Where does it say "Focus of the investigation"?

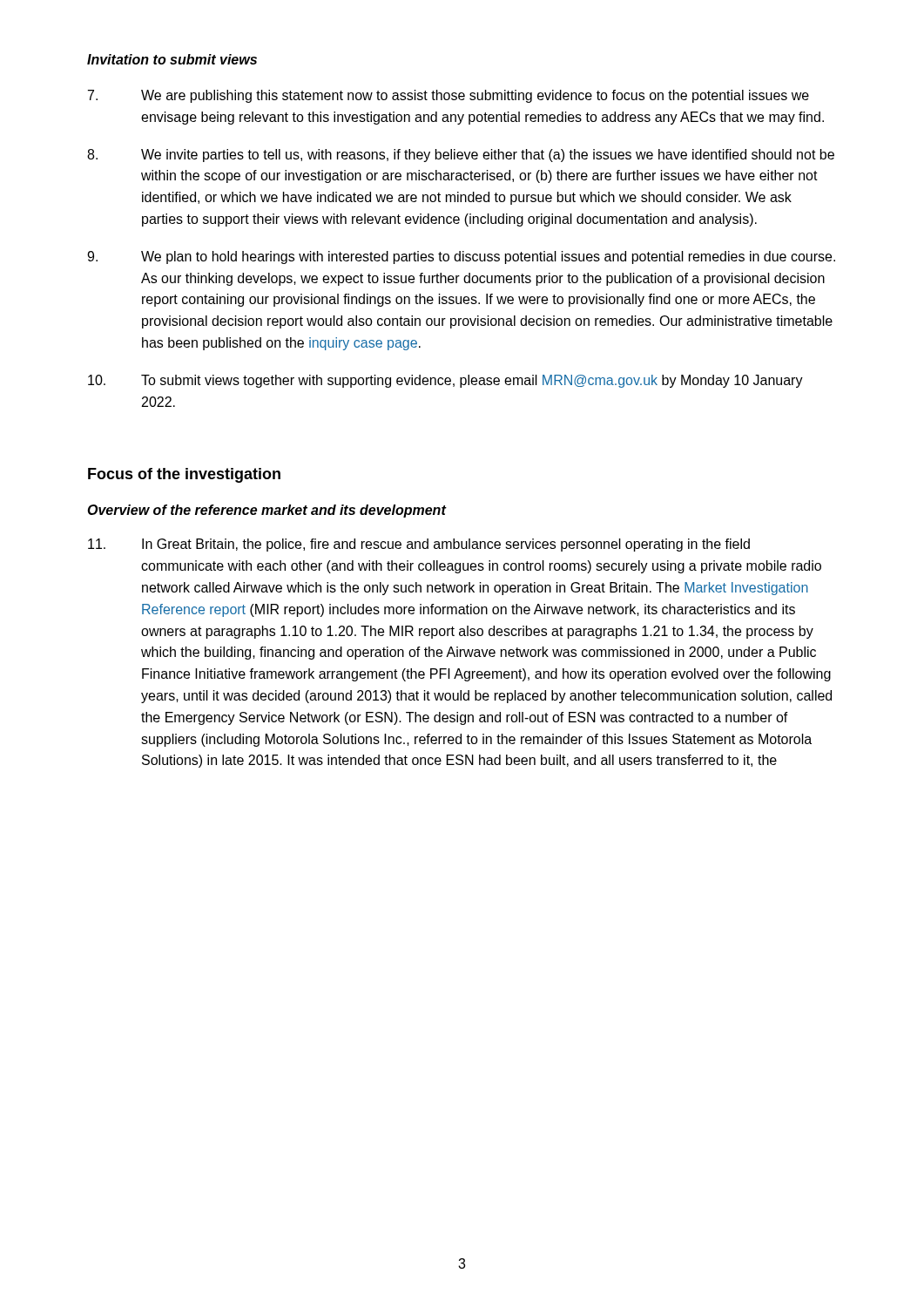point(184,474)
